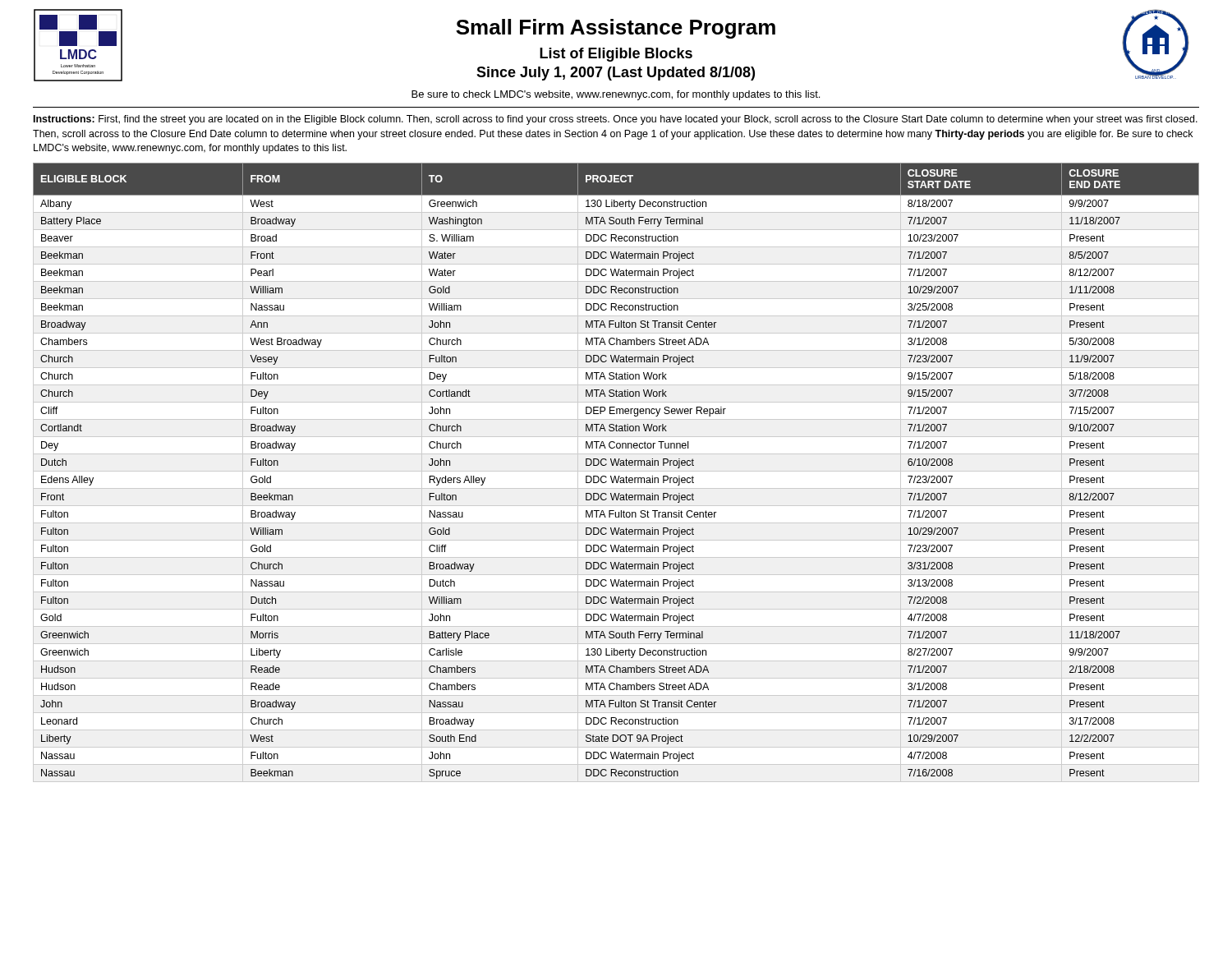Navigate to the text block starting "Small Firm Assistance Program"
This screenshot has width=1232, height=953.
[x=616, y=27]
